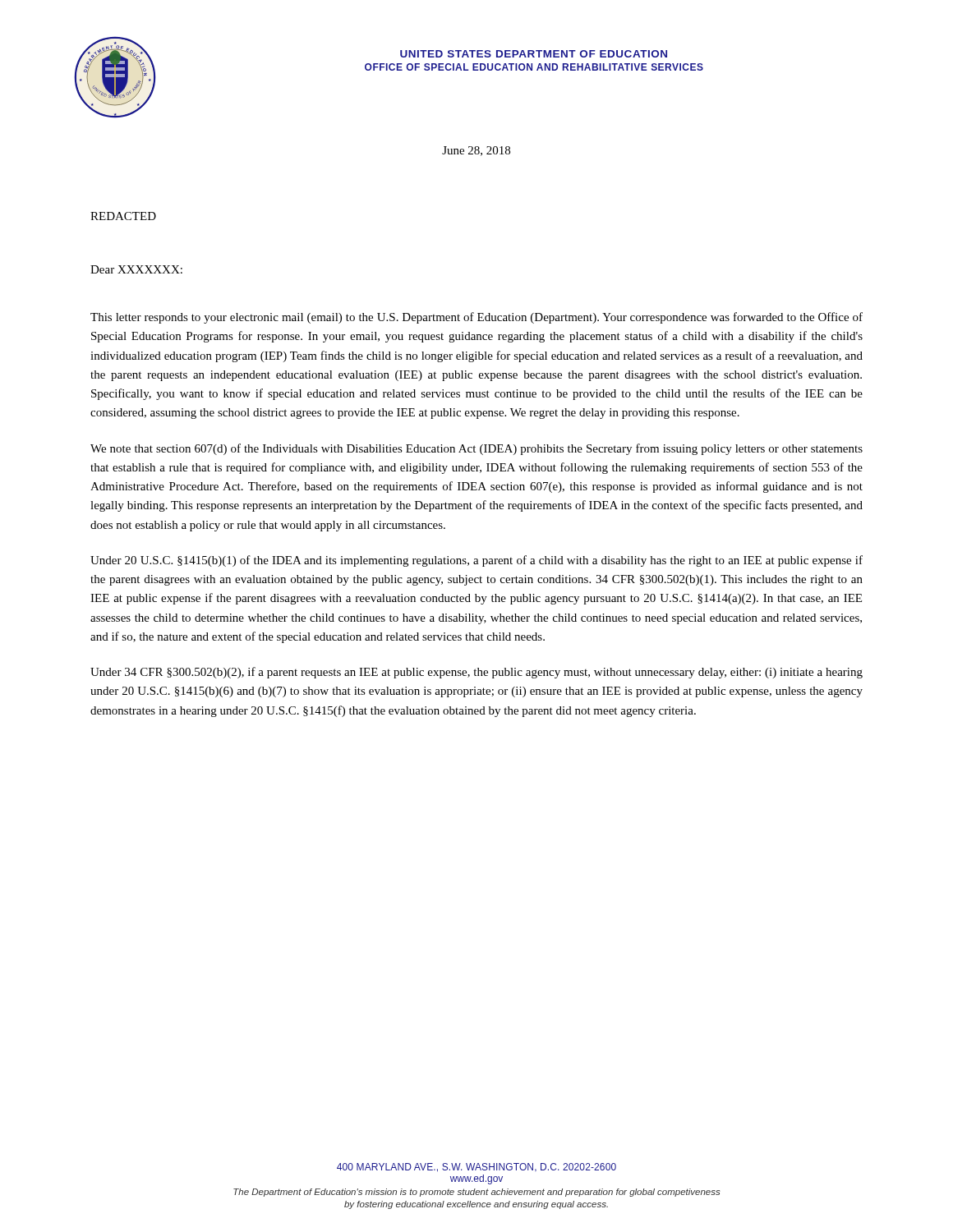The width and height of the screenshot is (953, 1232).
Task: Locate the logo
Action: [x=119, y=79]
